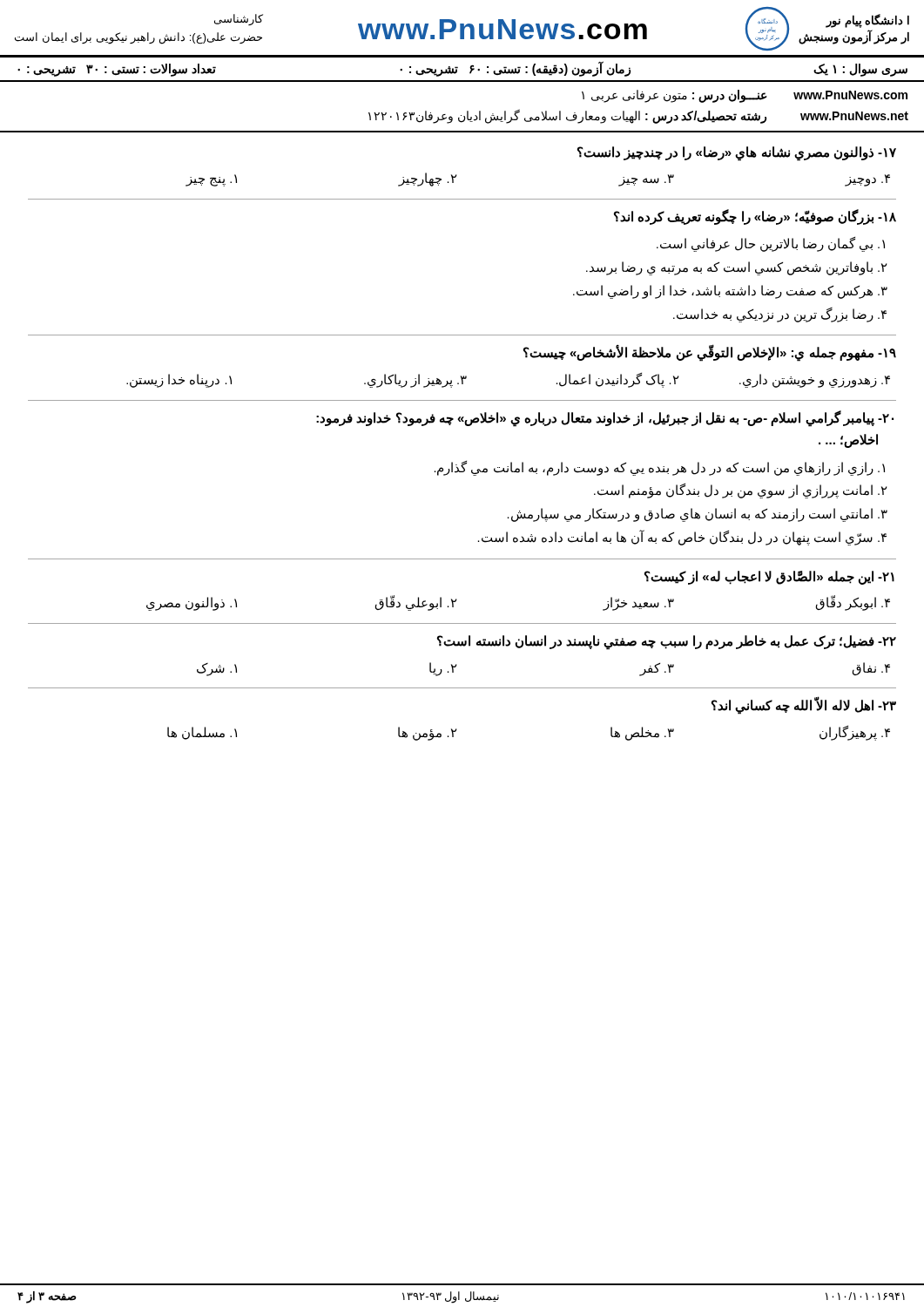The width and height of the screenshot is (924, 1307).
Task: Locate the text starting "۱۷- ذوالنون مصري نشانه هاي"
Action: tap(462, 165)
